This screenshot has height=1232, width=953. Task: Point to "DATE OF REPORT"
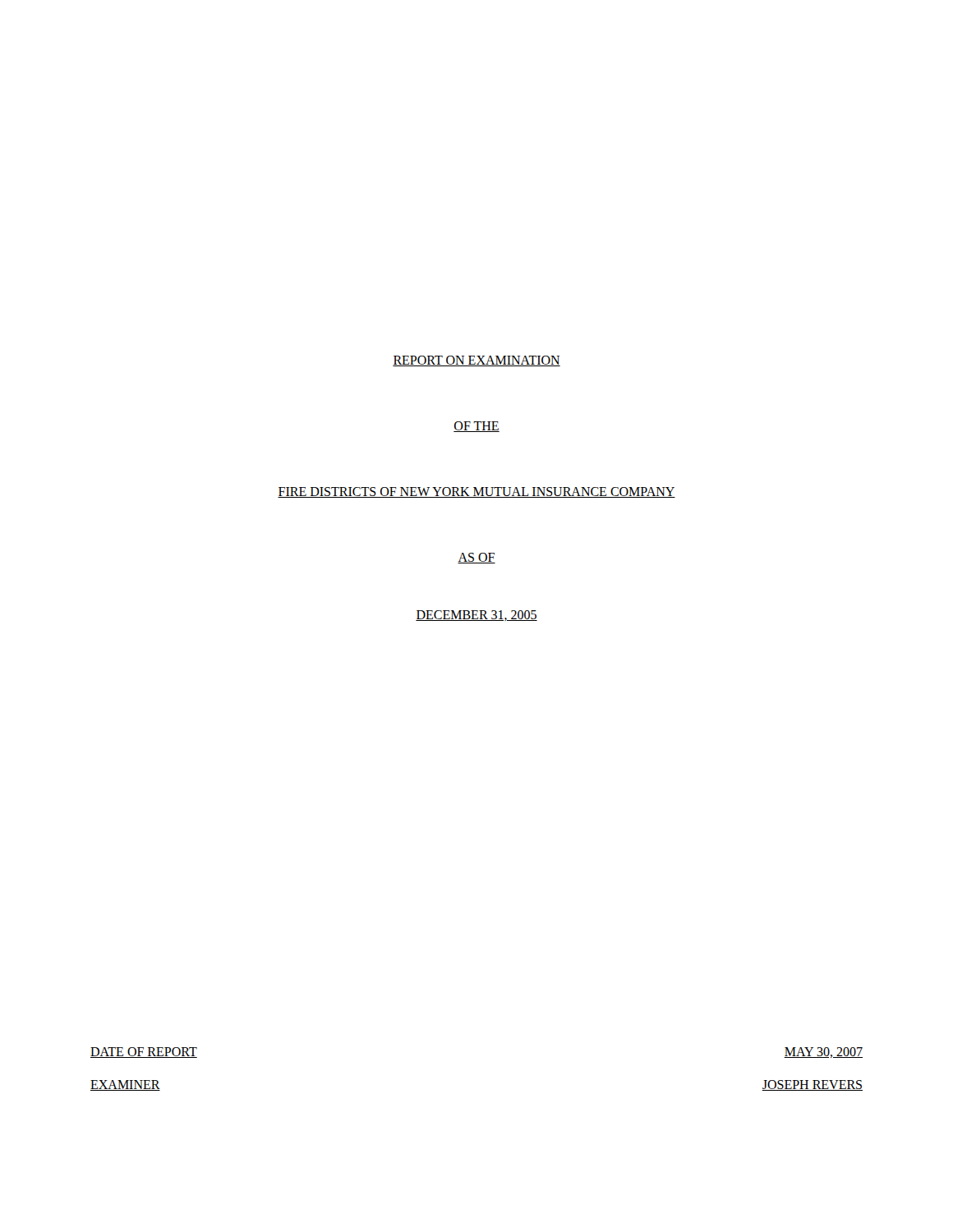[144, 1052]
